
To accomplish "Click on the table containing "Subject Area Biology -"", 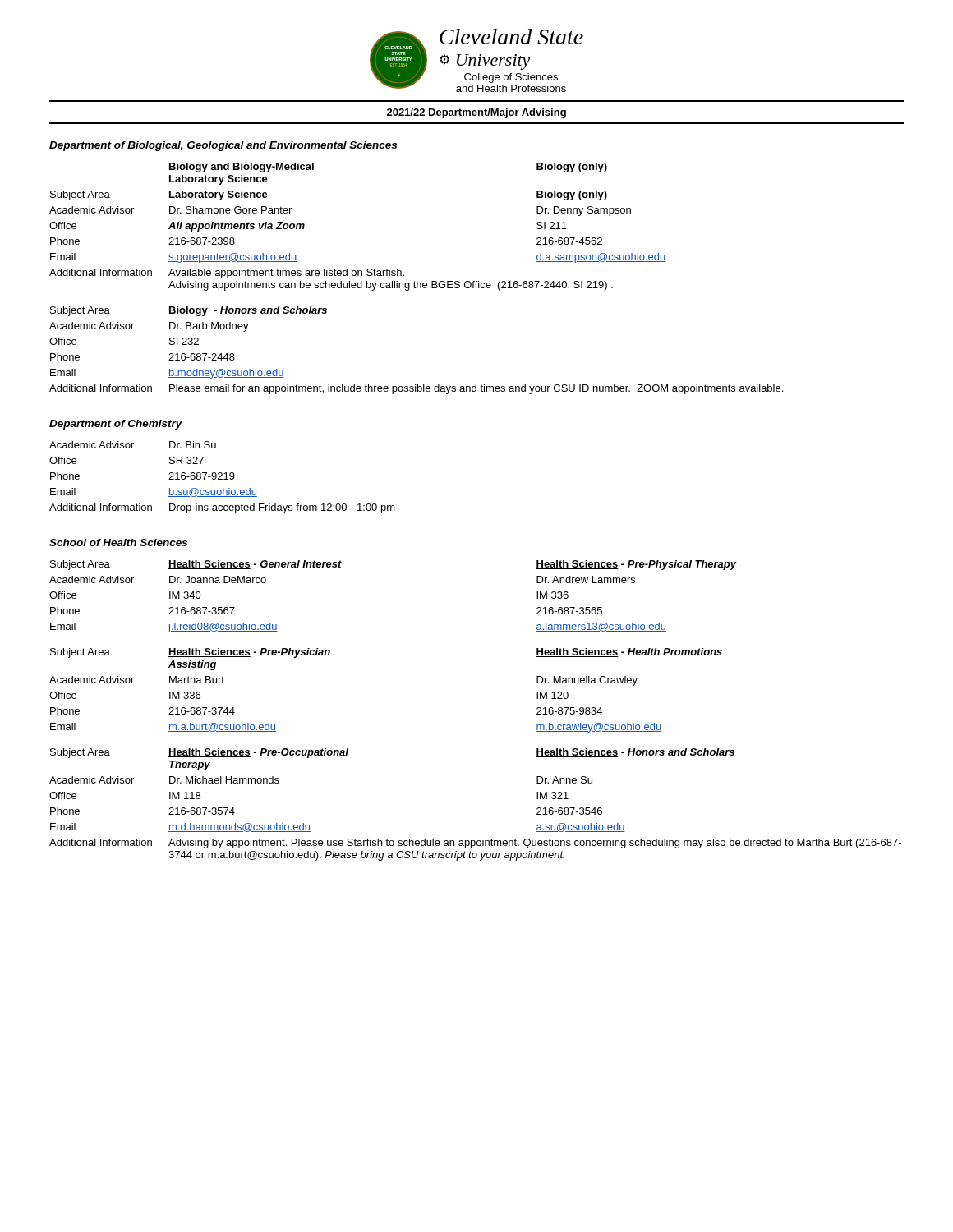I will 476,349.
